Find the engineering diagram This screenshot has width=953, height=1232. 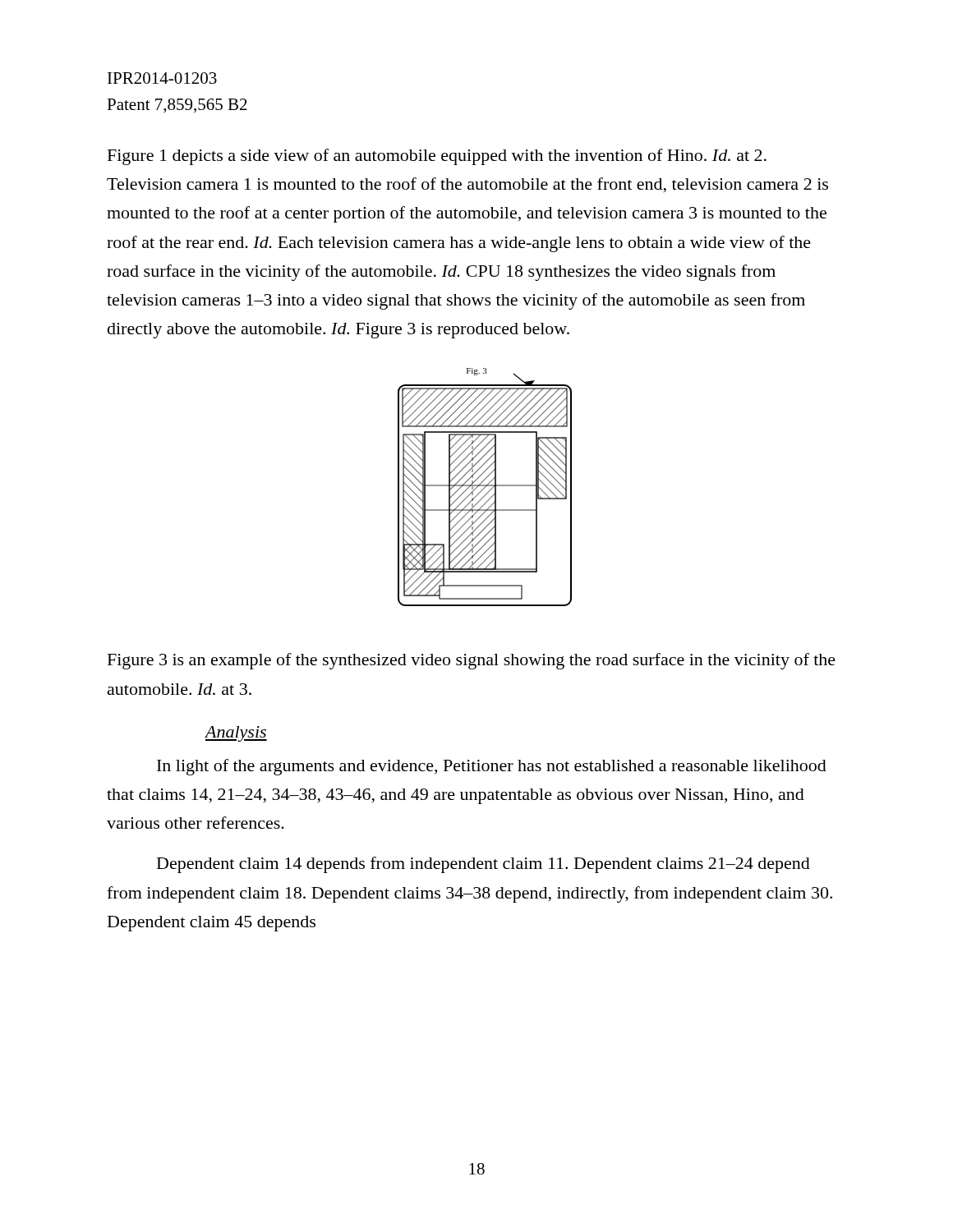pos(476,494)
